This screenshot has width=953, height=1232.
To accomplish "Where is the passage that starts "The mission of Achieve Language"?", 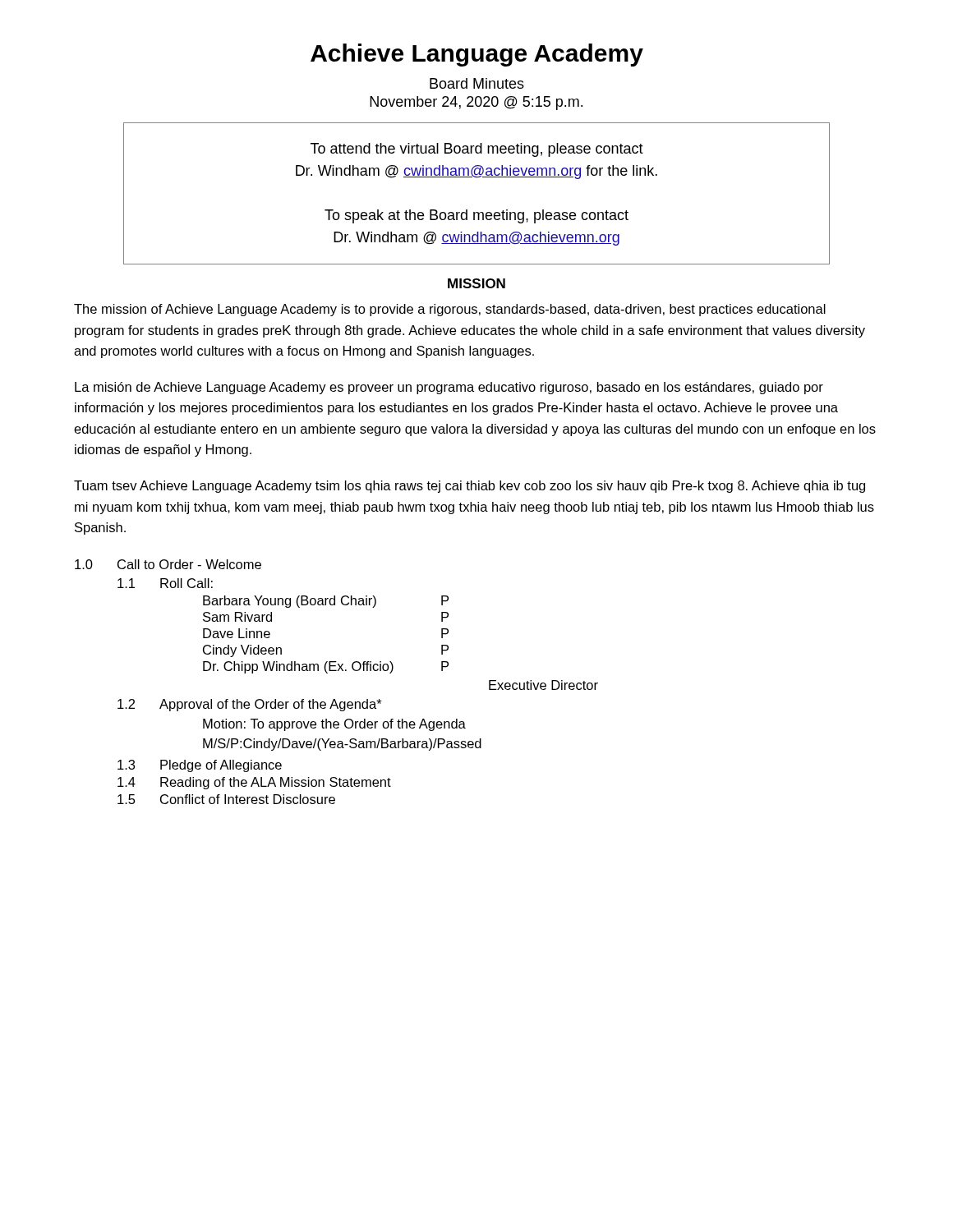I will 470,330.
